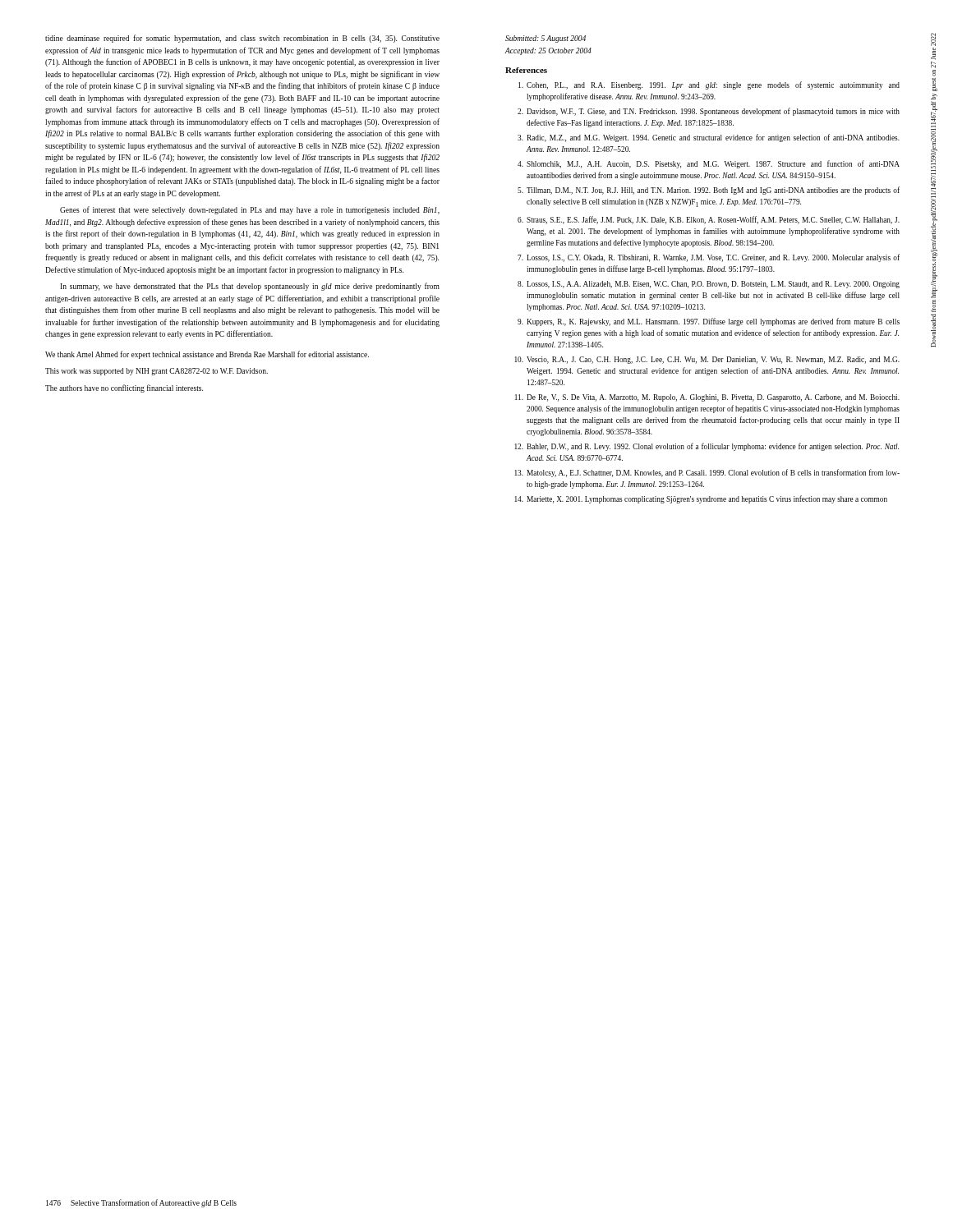953x1232 pixels.
Task: Click the passage that begins "12. Bahler, D.W., and R. Levy."
Action: coord(702,452)
